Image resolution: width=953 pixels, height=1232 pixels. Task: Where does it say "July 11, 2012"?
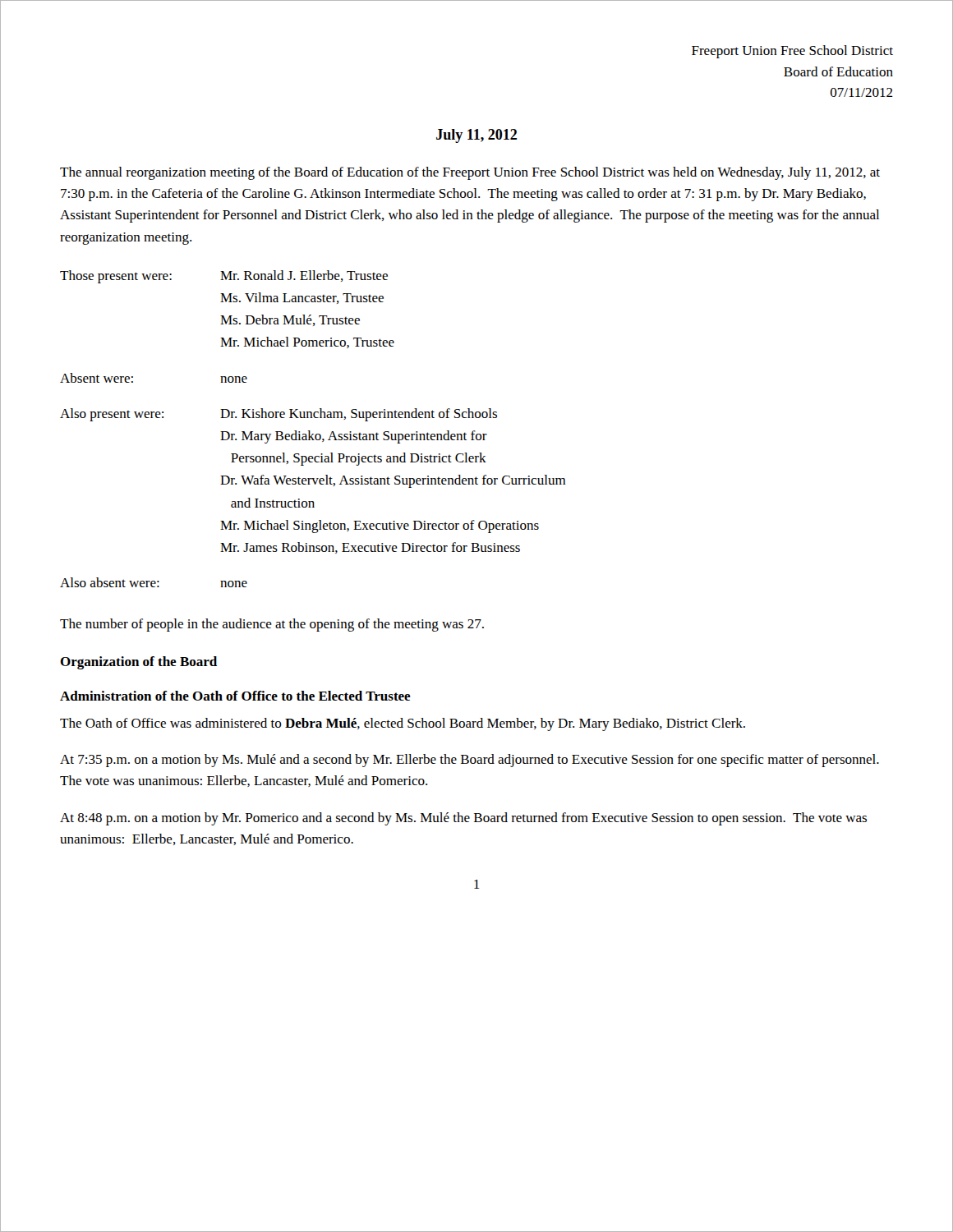pyautogui.click(x=476, y=134)
